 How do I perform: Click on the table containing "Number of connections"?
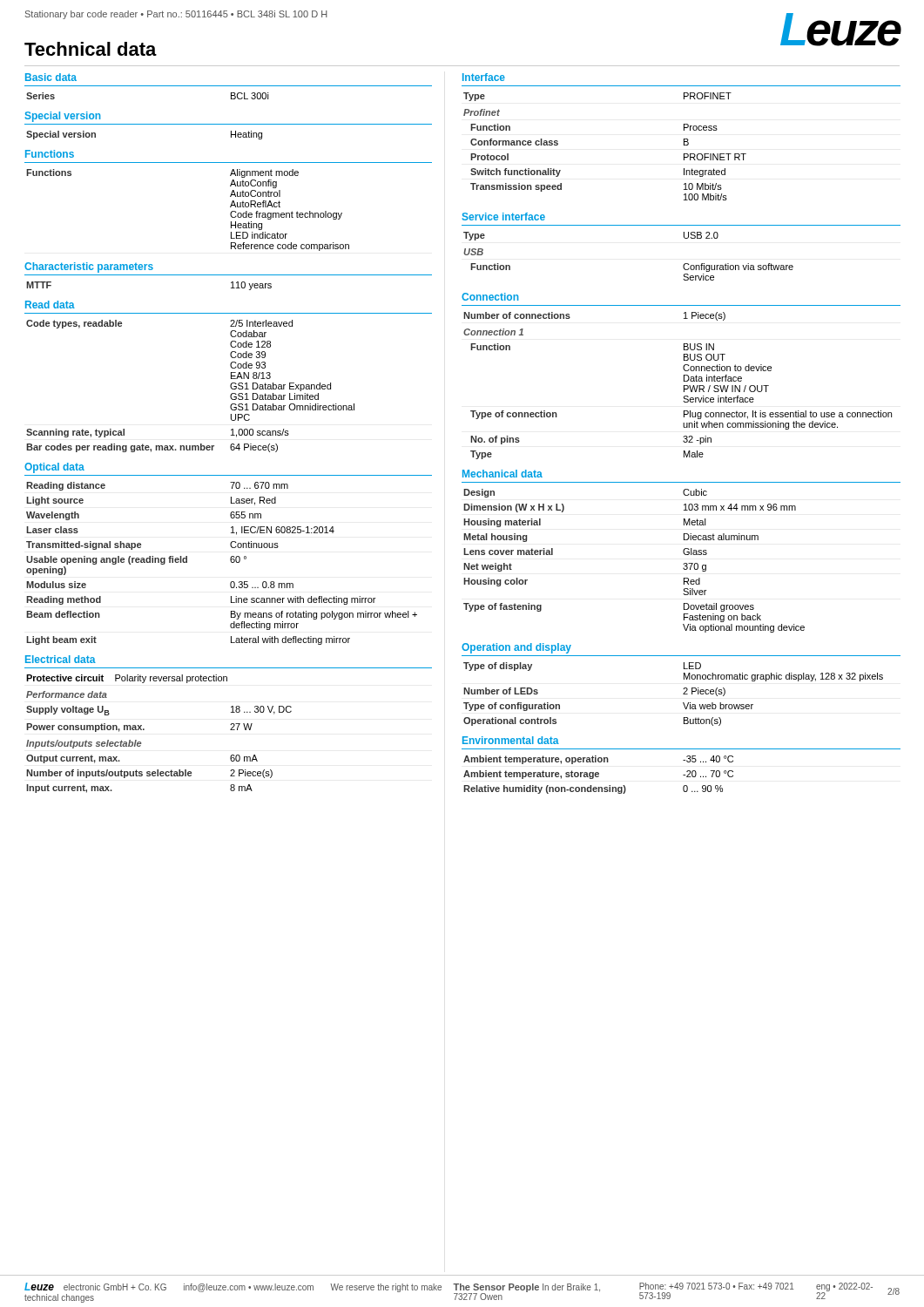coord(681,385)
